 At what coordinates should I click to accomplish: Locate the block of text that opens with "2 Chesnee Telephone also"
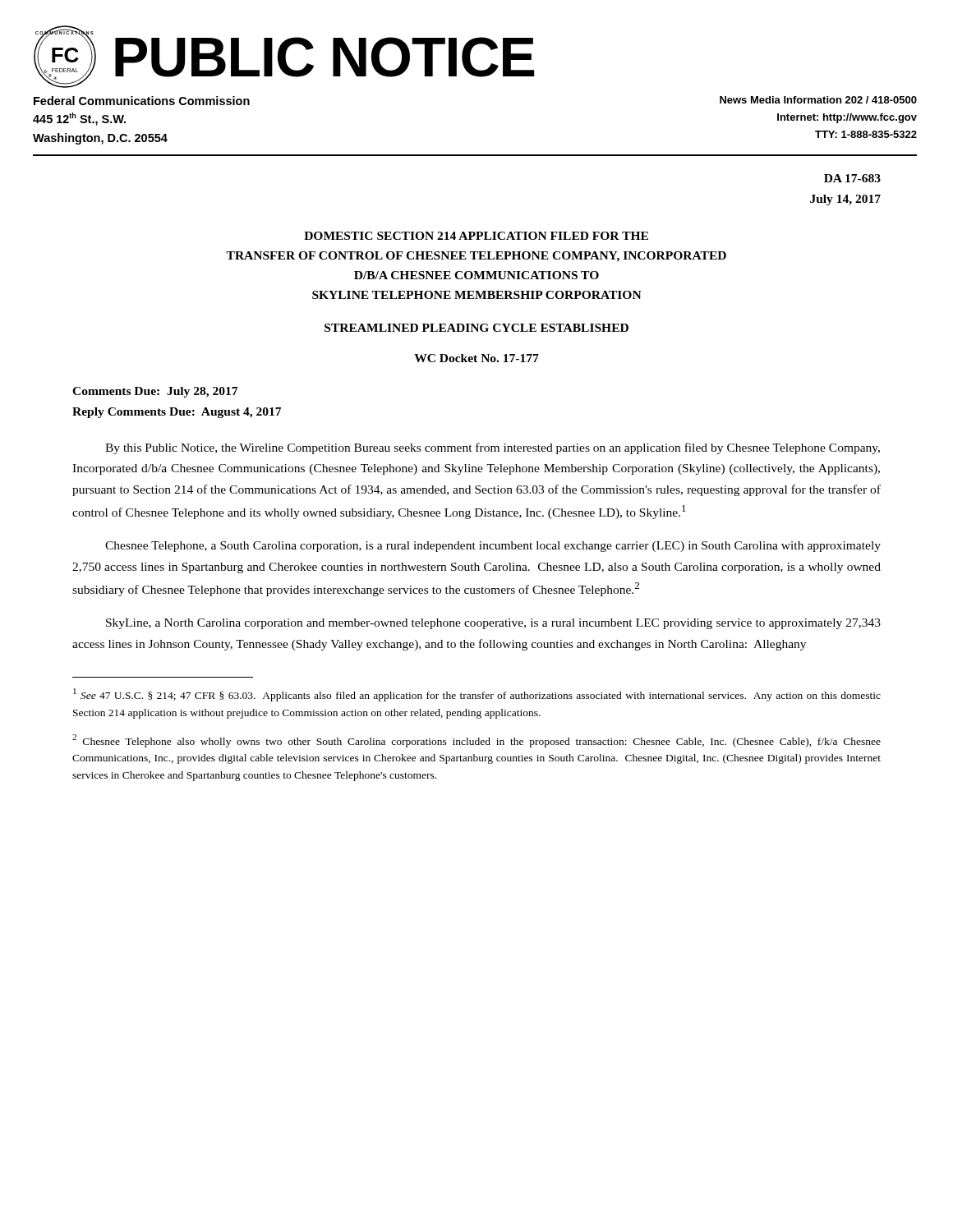[476, 756]
